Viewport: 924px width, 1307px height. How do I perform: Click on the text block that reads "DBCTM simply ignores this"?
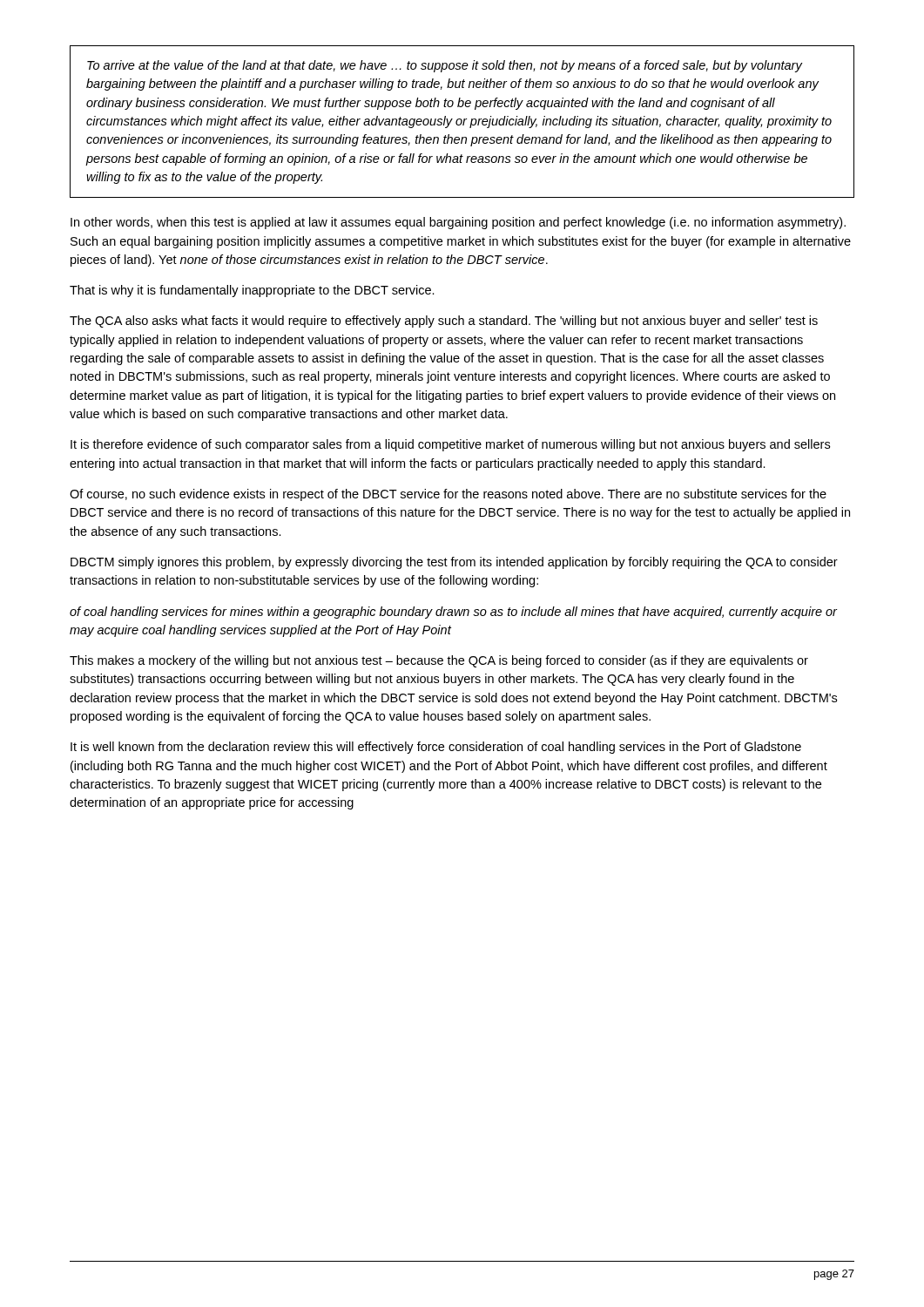point(454,571)
